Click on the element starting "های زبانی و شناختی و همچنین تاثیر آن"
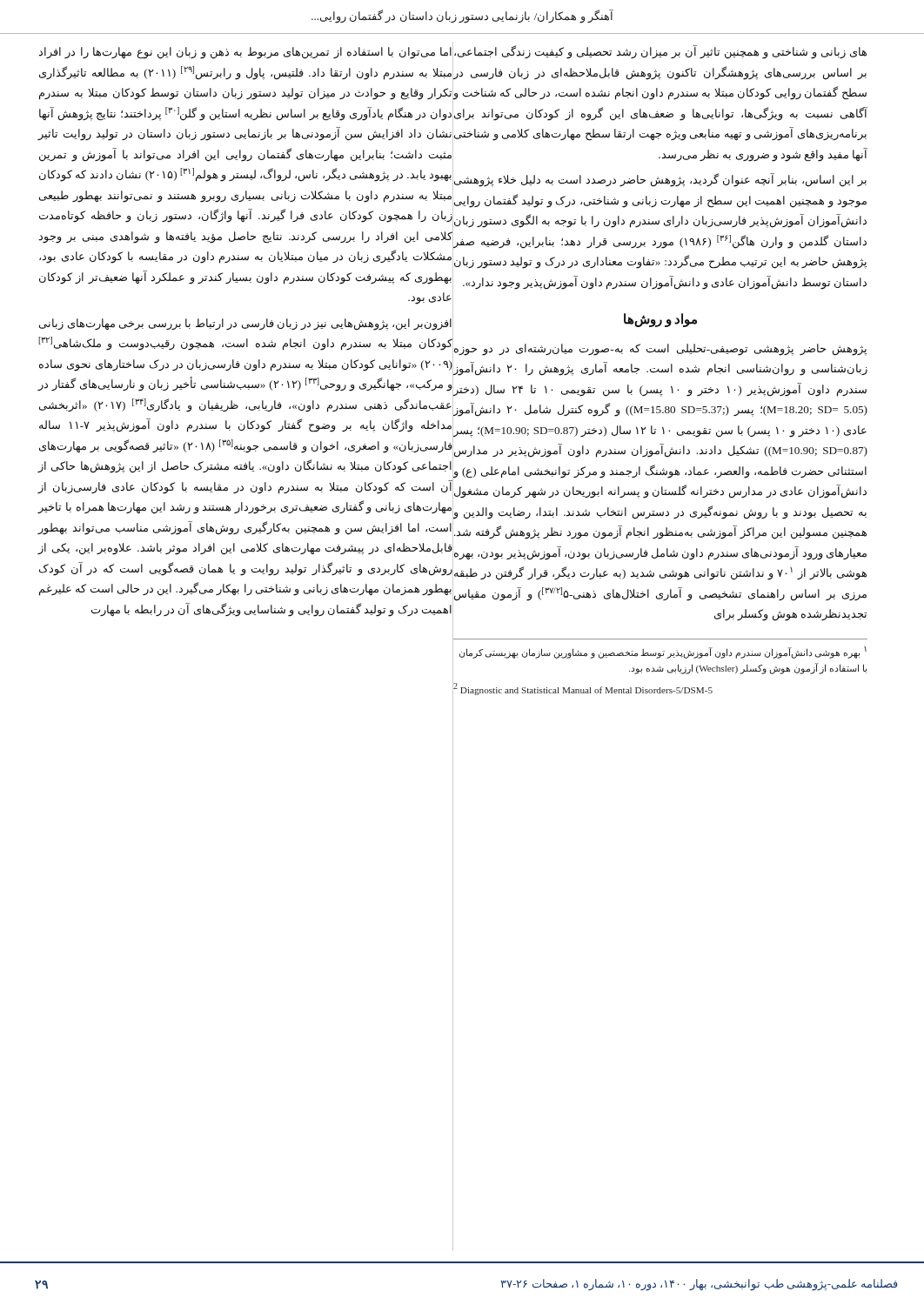Image resolution: width=924 pixels, height=1305 pixels. (x=660, y=103)
